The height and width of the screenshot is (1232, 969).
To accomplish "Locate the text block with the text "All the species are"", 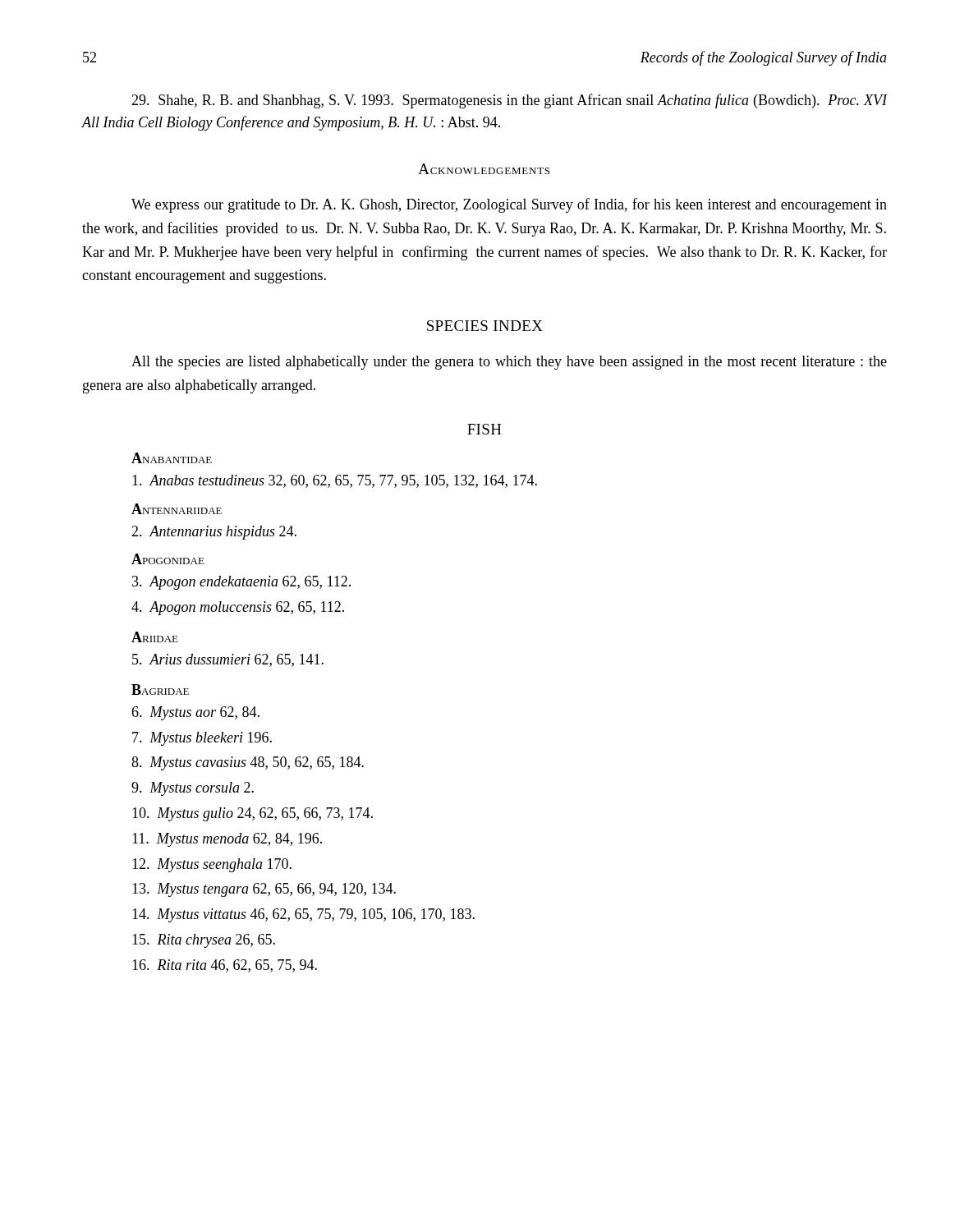I will click(x=484, y=373).
